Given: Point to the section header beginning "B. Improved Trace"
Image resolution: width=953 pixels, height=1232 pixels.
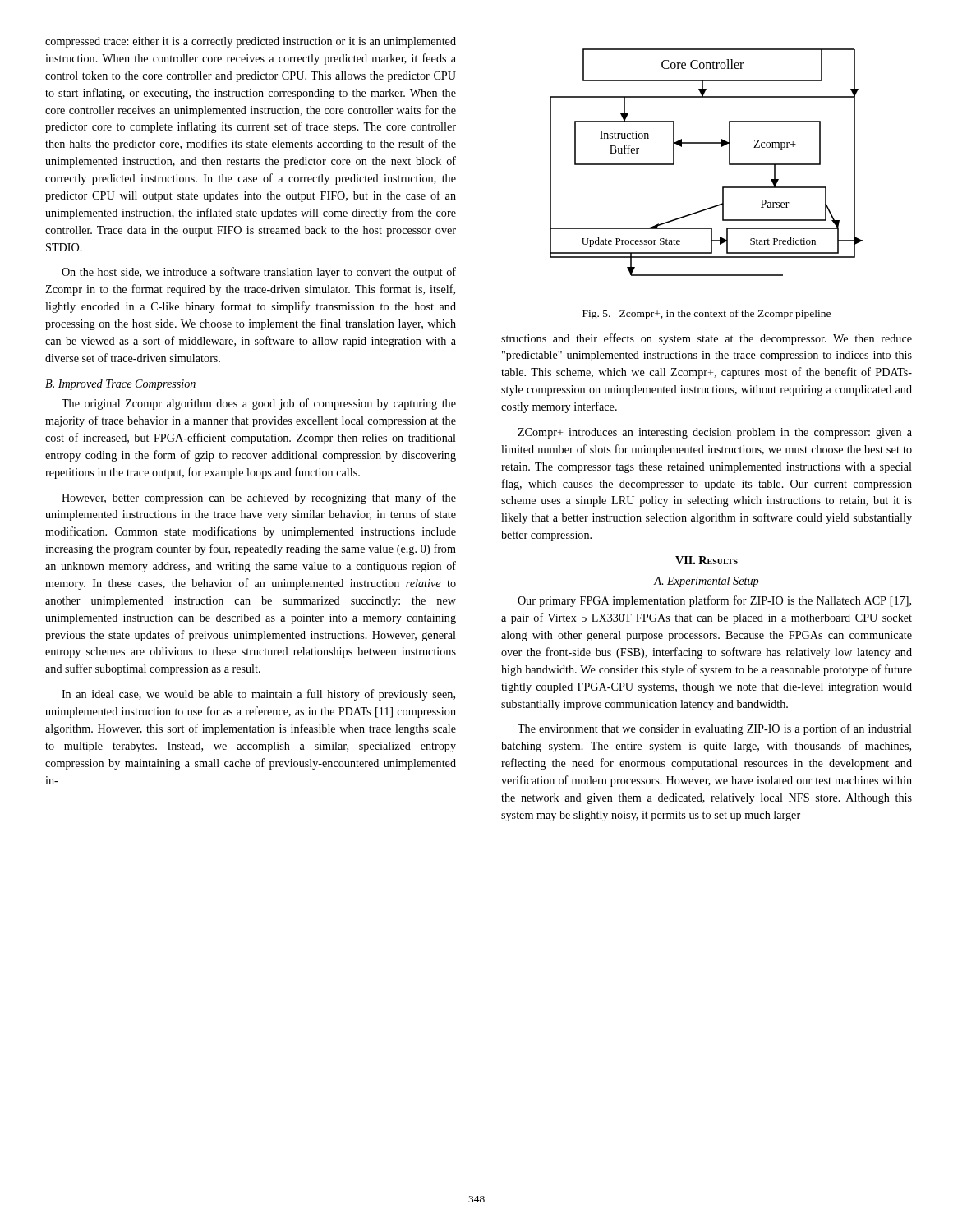Looking at the screenshot, I should pos(121,383).
